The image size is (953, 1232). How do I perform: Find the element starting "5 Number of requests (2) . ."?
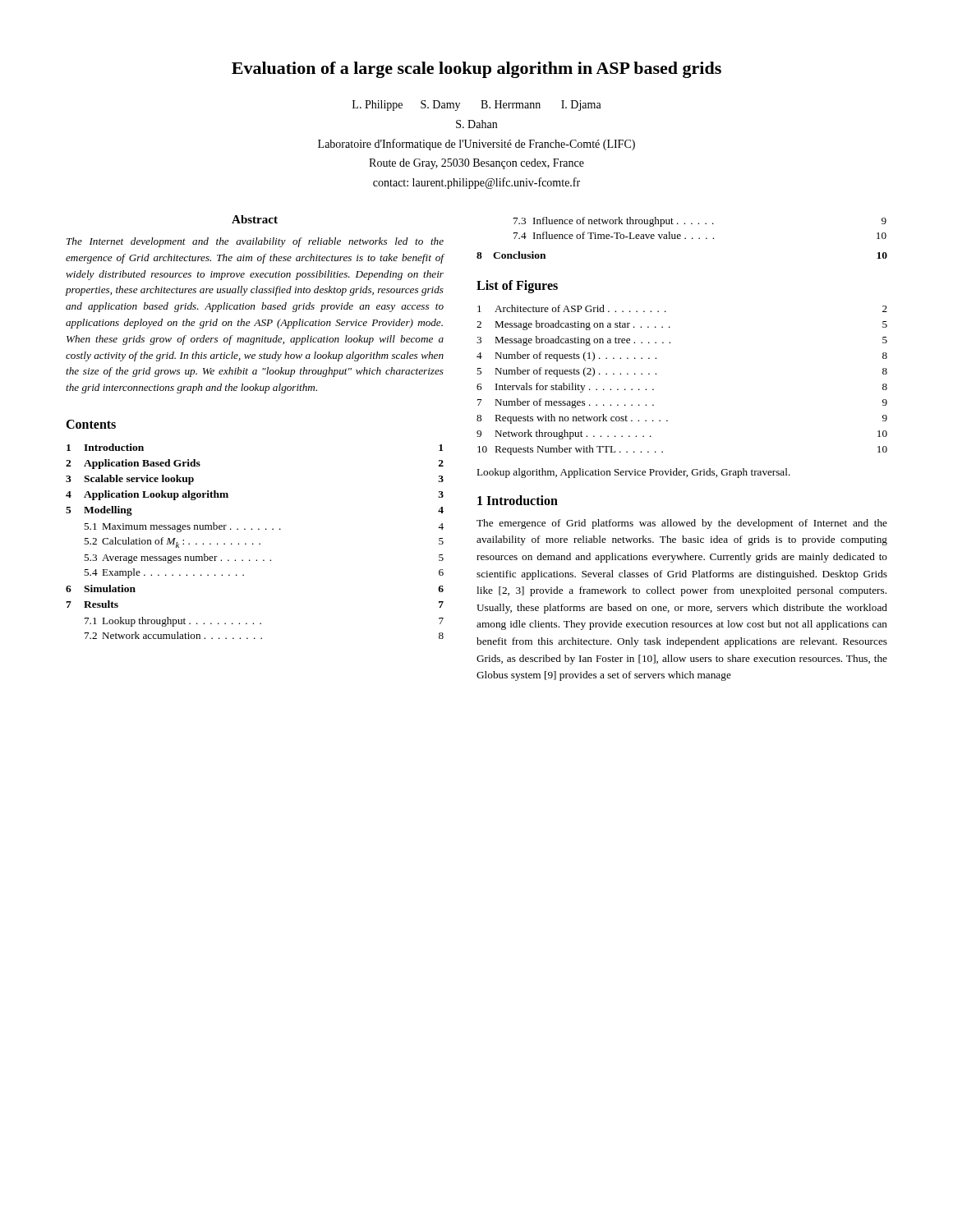pos(540,372)
